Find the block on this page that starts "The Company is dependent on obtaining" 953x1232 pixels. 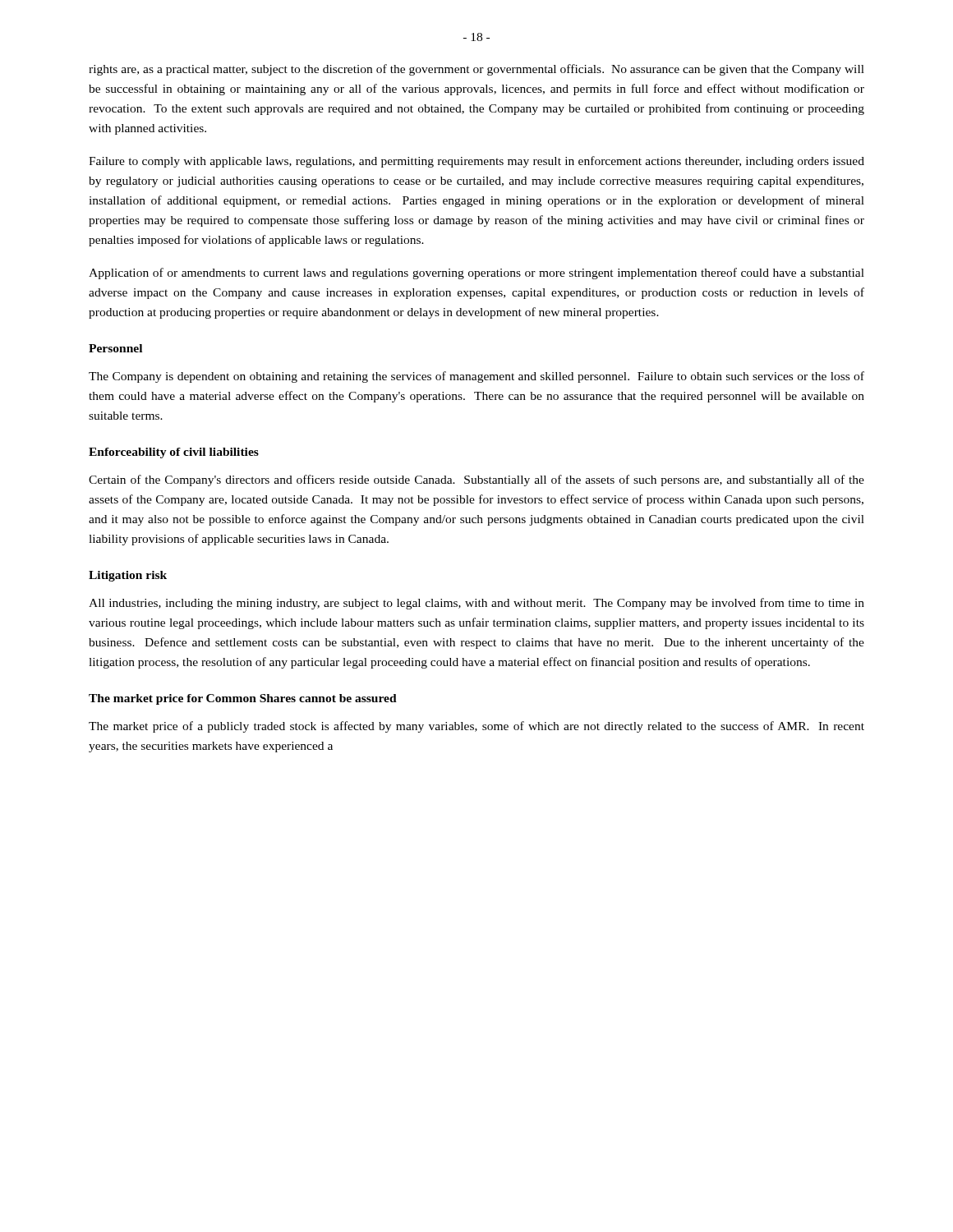476,396
